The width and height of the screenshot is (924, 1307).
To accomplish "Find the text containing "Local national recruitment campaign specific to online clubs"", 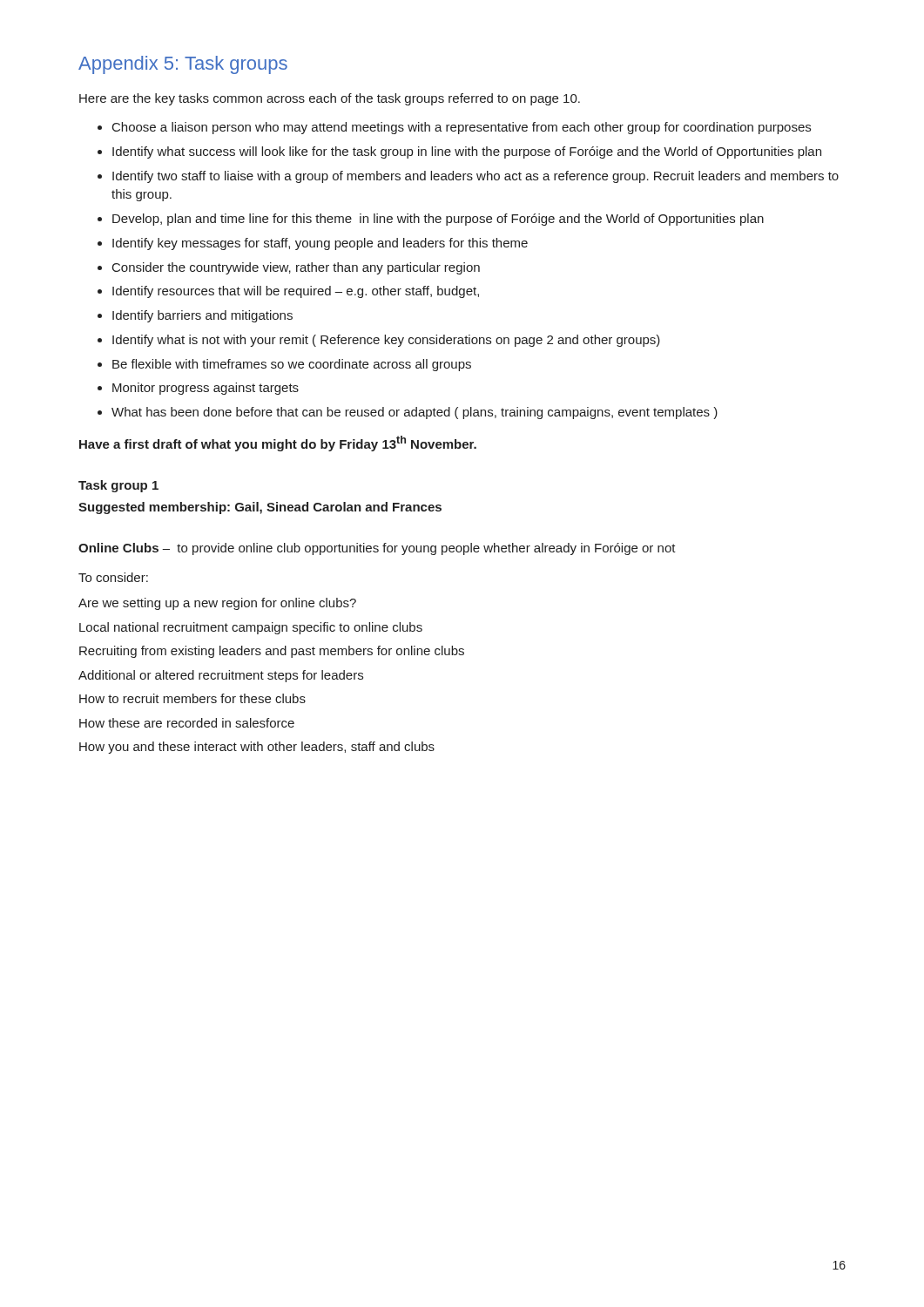I will (251, 628).
